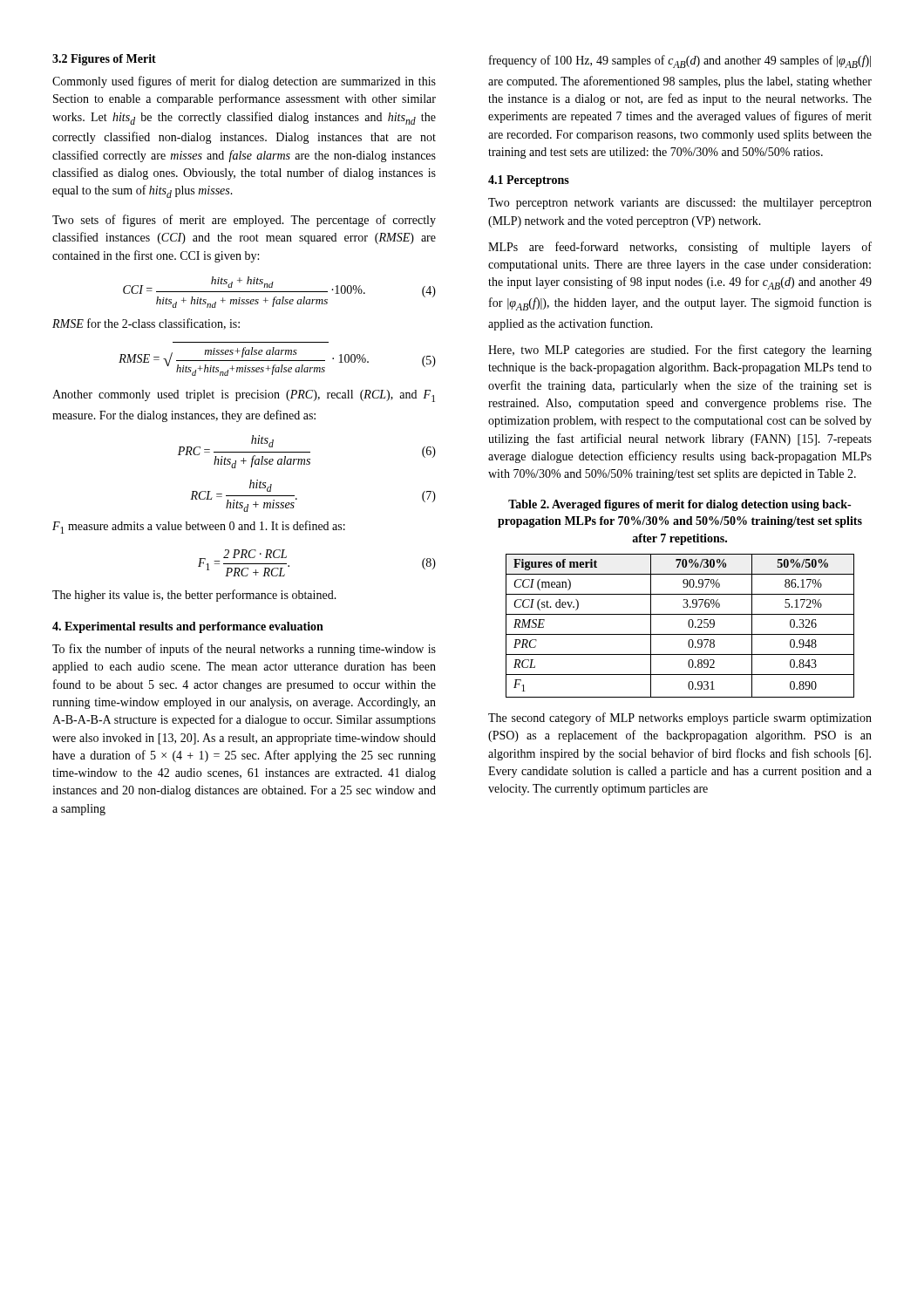The height and width of the screenshot is (1308, 924).
Task: Select the text block that says "Commonly used figures of merit for dialog"
Action: [x=244, y=138]
